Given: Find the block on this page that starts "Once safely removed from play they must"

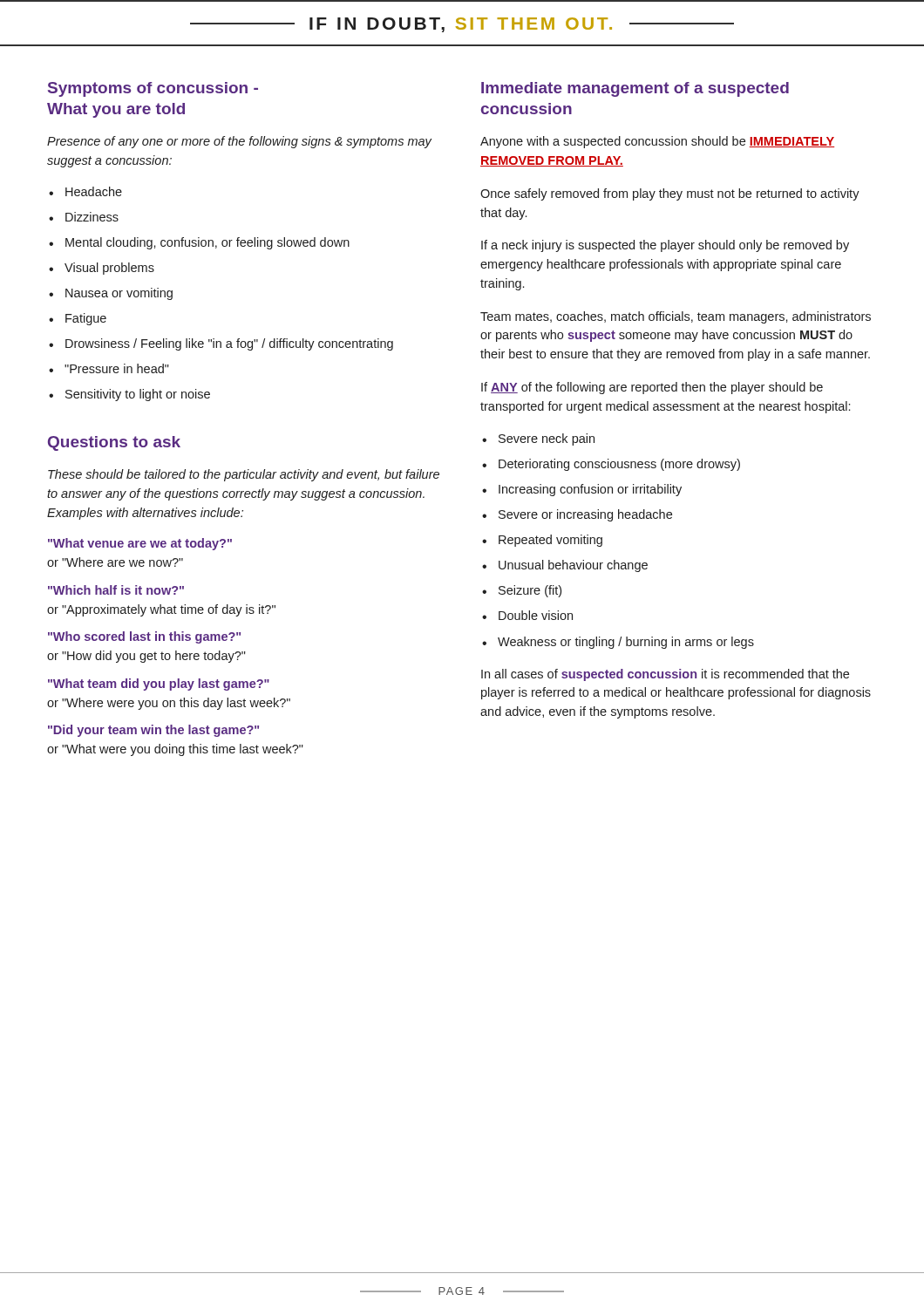Looking at the screenshot, I should point(679,204).
